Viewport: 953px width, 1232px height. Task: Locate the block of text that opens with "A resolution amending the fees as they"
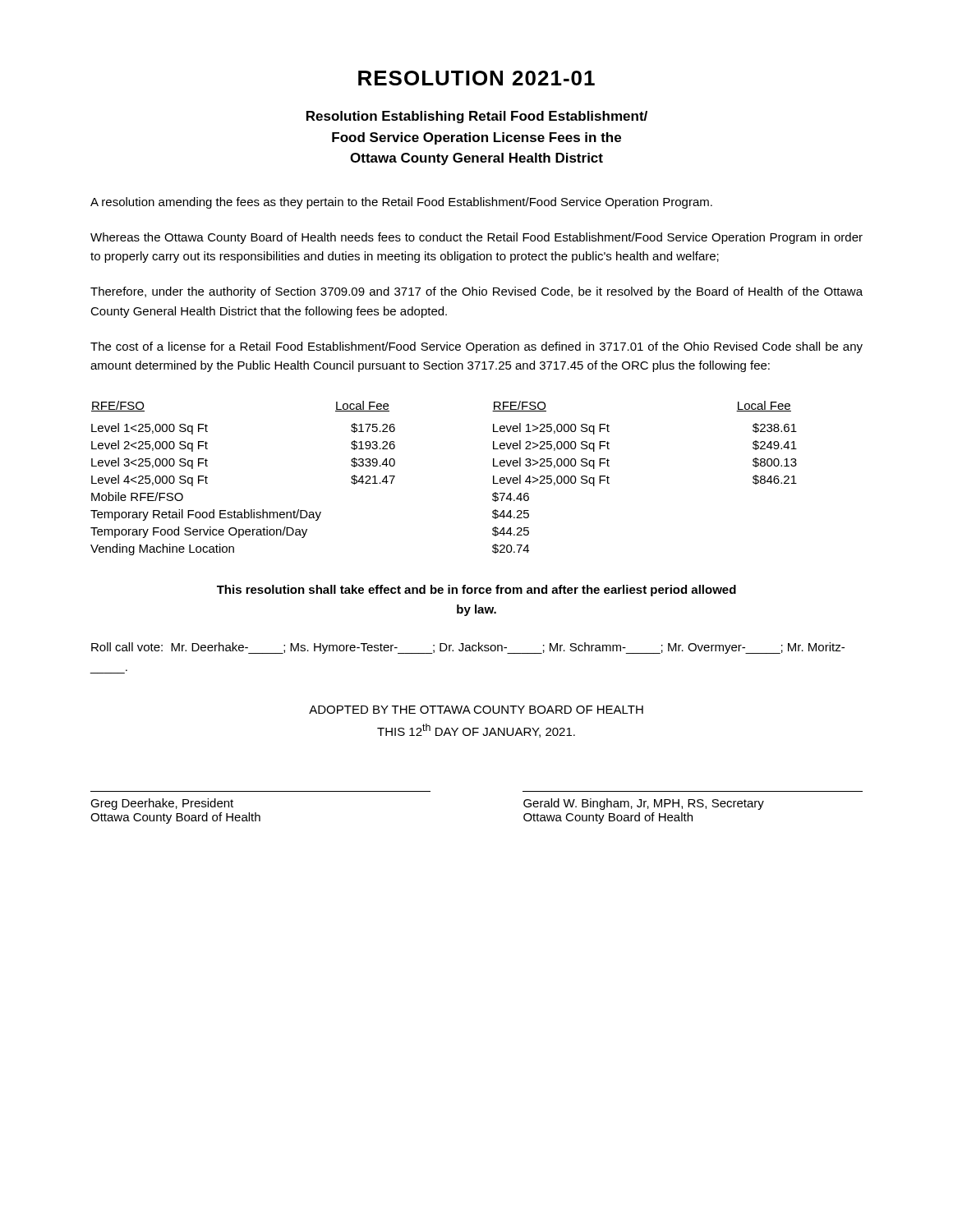402,201
